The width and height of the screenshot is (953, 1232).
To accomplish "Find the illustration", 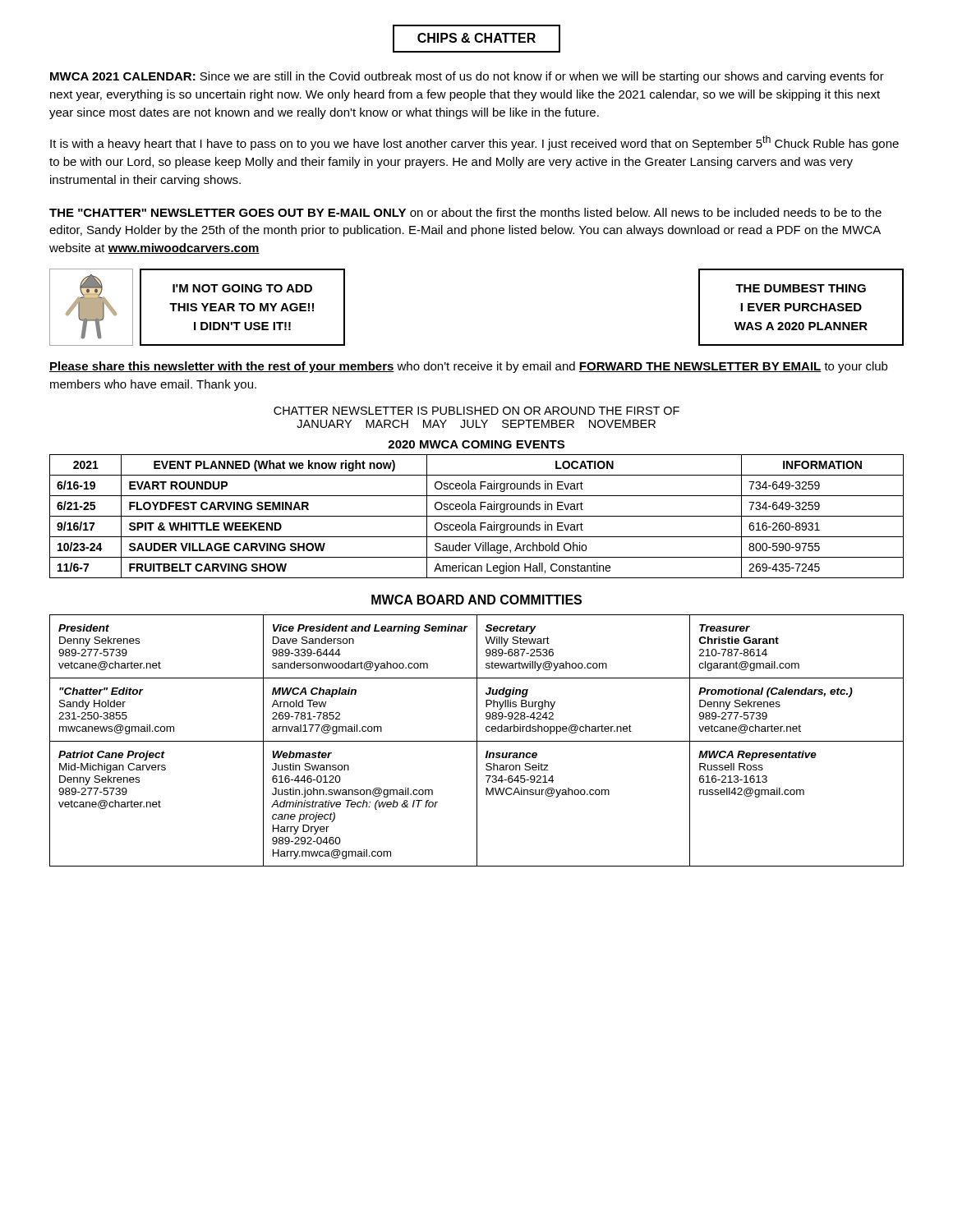I will (91, 307).
